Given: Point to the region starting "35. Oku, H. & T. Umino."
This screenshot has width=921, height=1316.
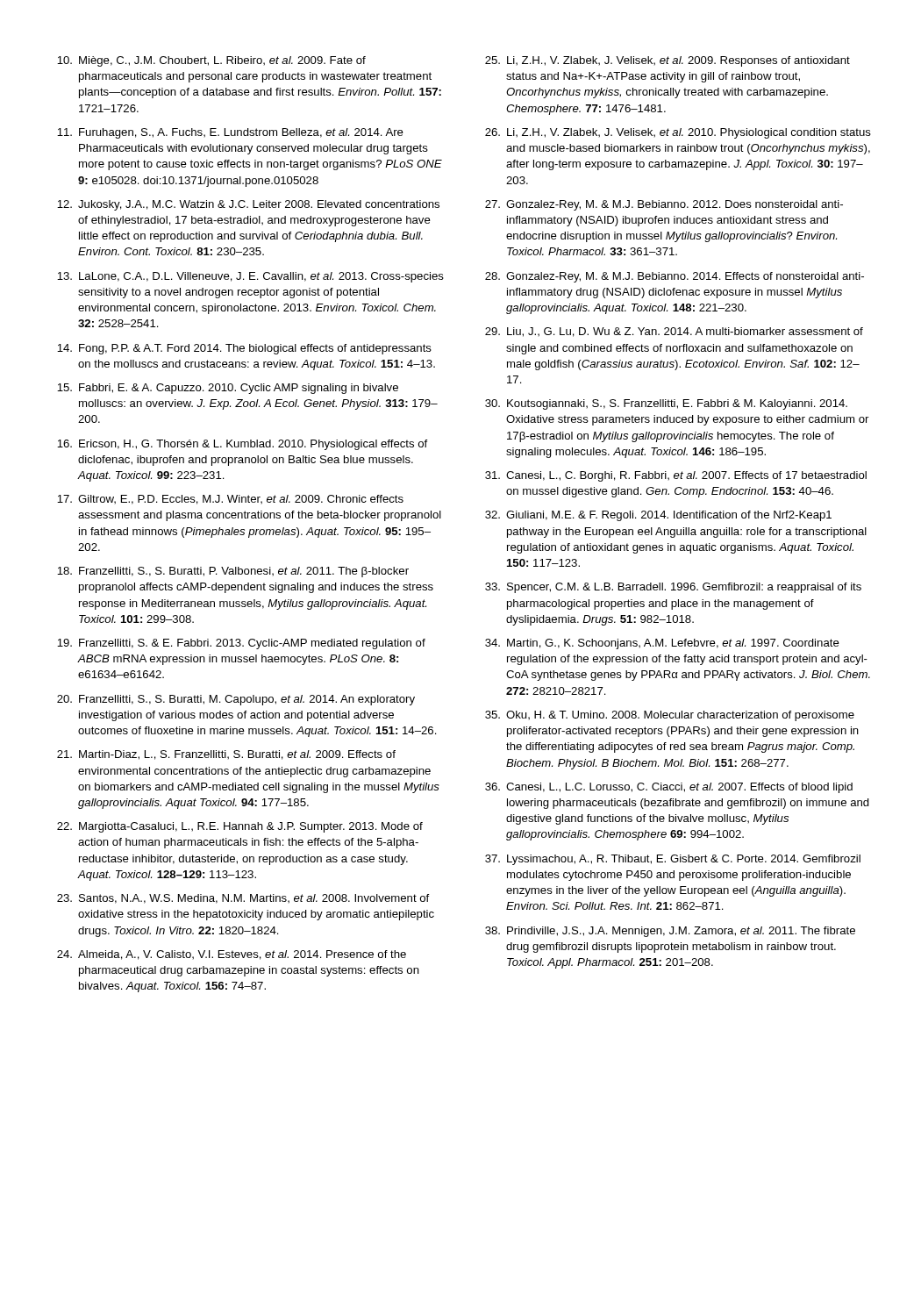Looking at the screenshot, I should (x=674, y=739).
